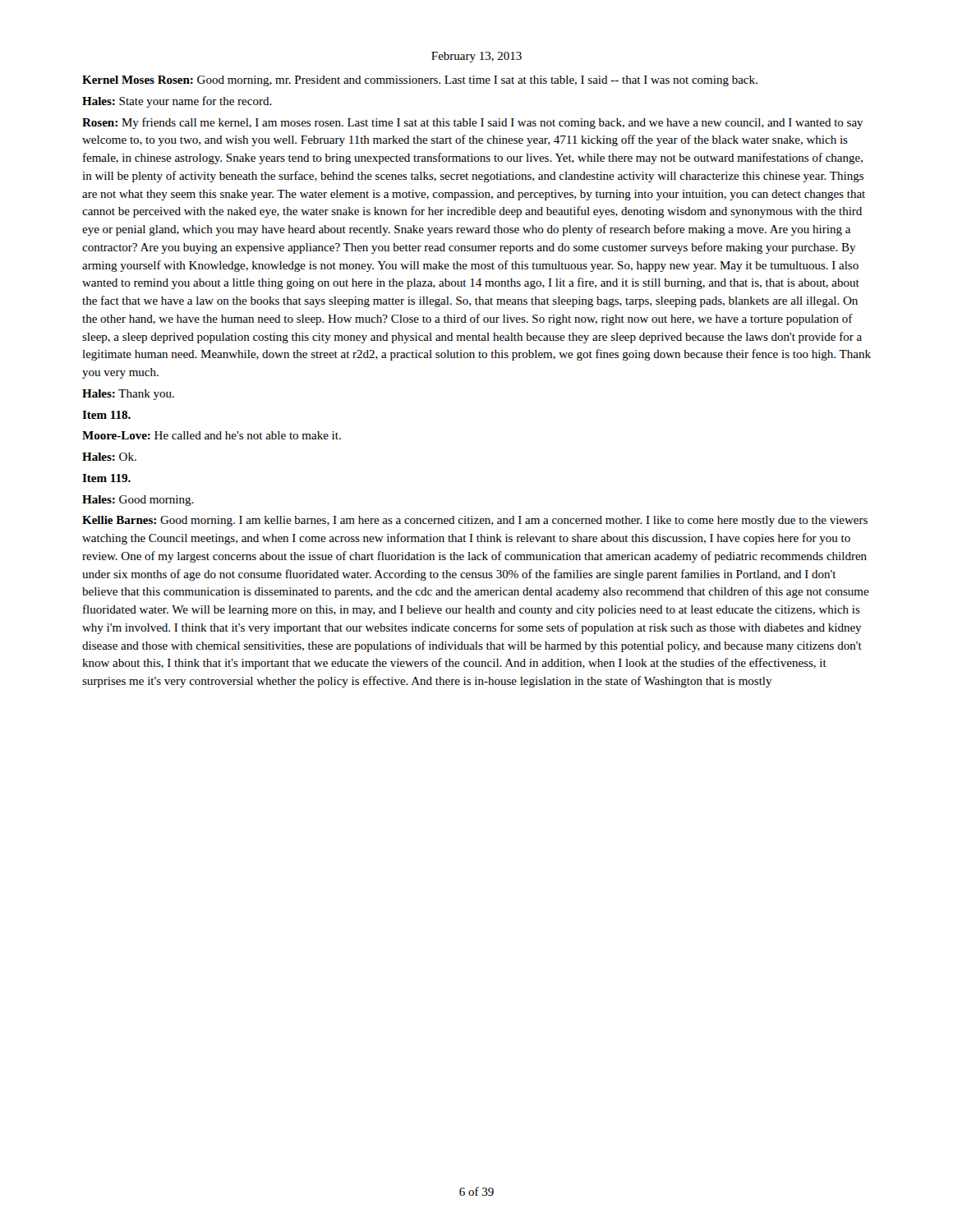Locate the text starting "Item 119."

[106, 478]
